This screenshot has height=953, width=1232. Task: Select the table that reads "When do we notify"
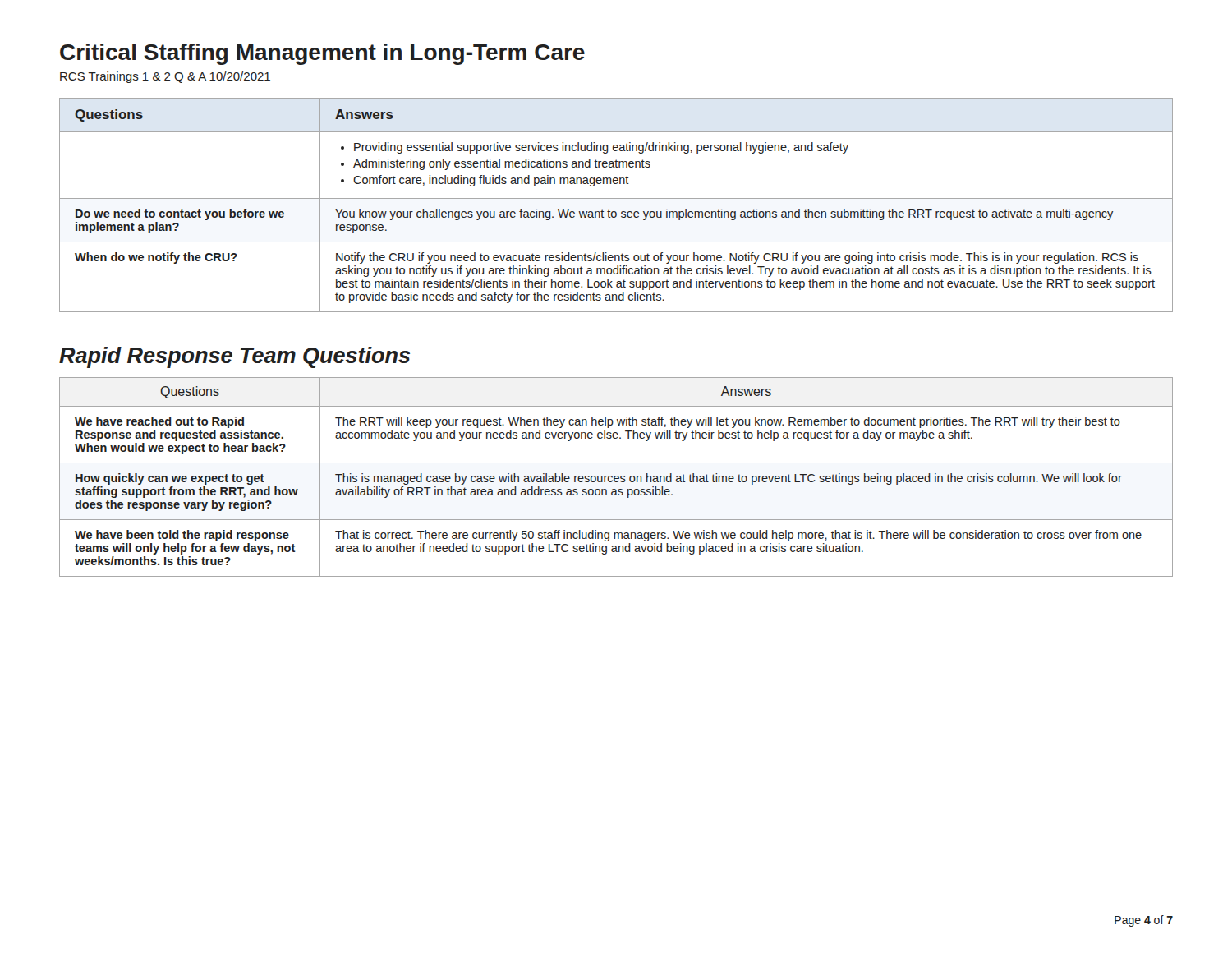616,205
